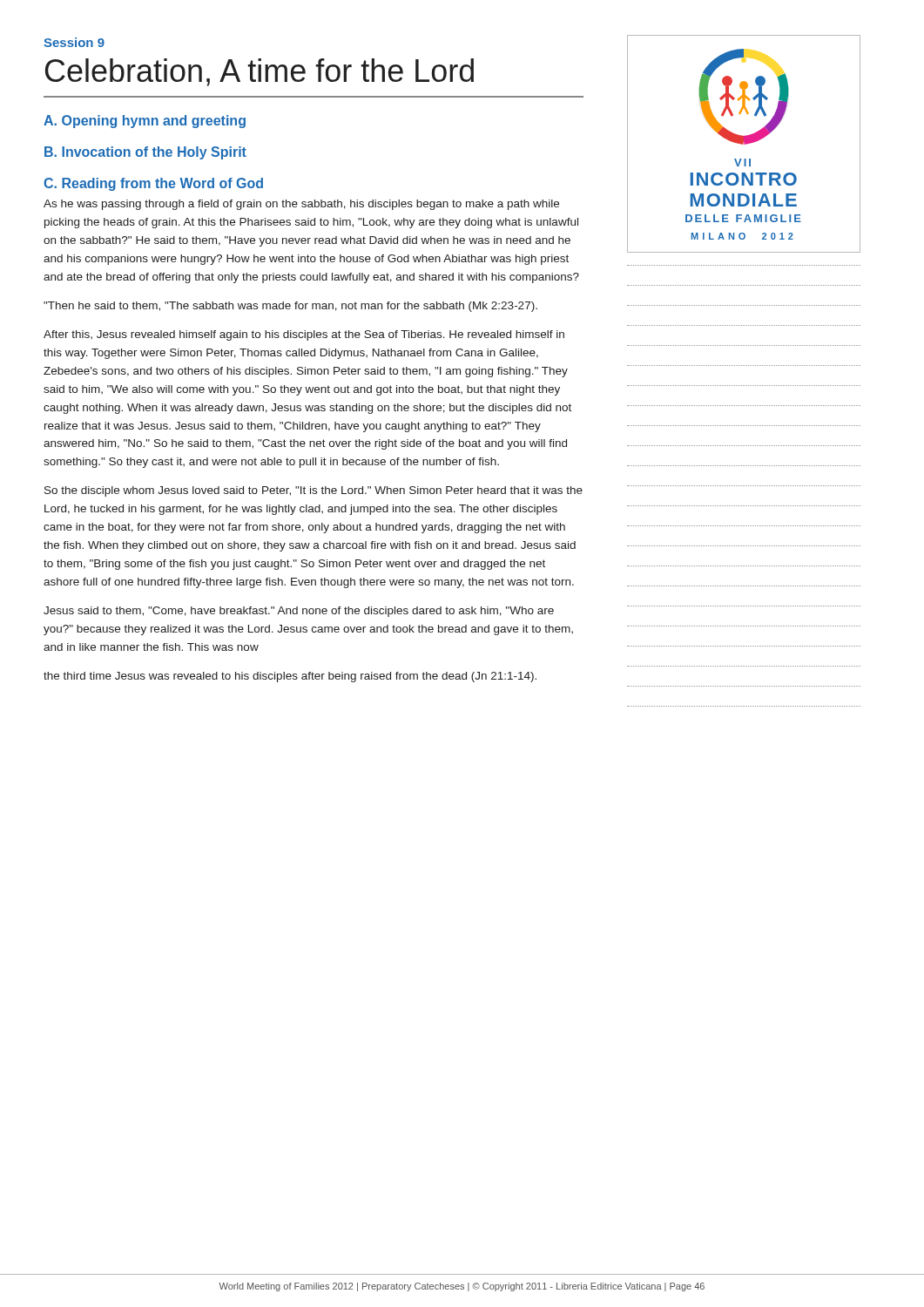The image size is (924, 1307).
Task: Click on the element starting "As he was passing through a"
Action: [311, 240]
